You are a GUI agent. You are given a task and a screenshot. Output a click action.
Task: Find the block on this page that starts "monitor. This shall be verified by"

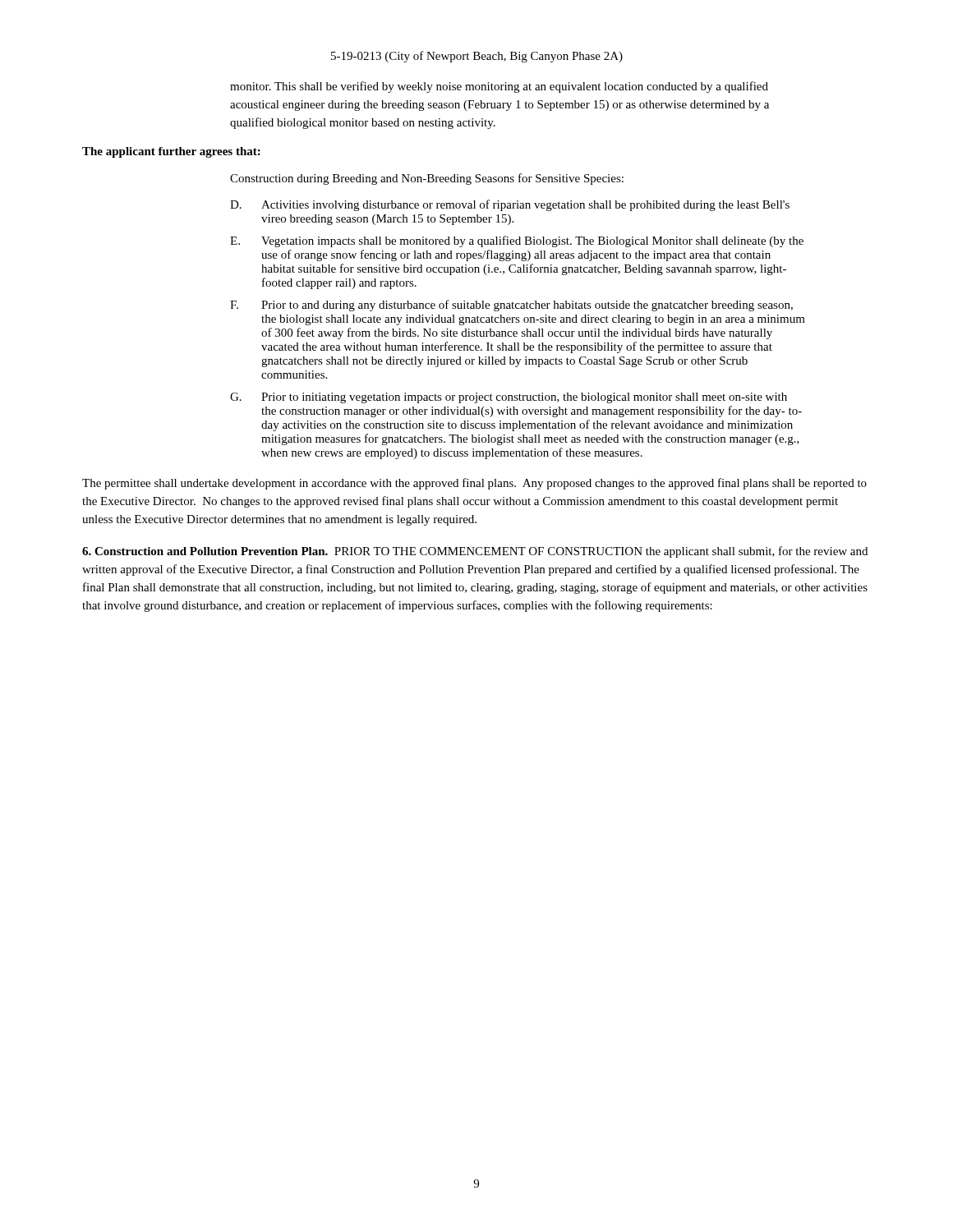[x=518, y=105]
